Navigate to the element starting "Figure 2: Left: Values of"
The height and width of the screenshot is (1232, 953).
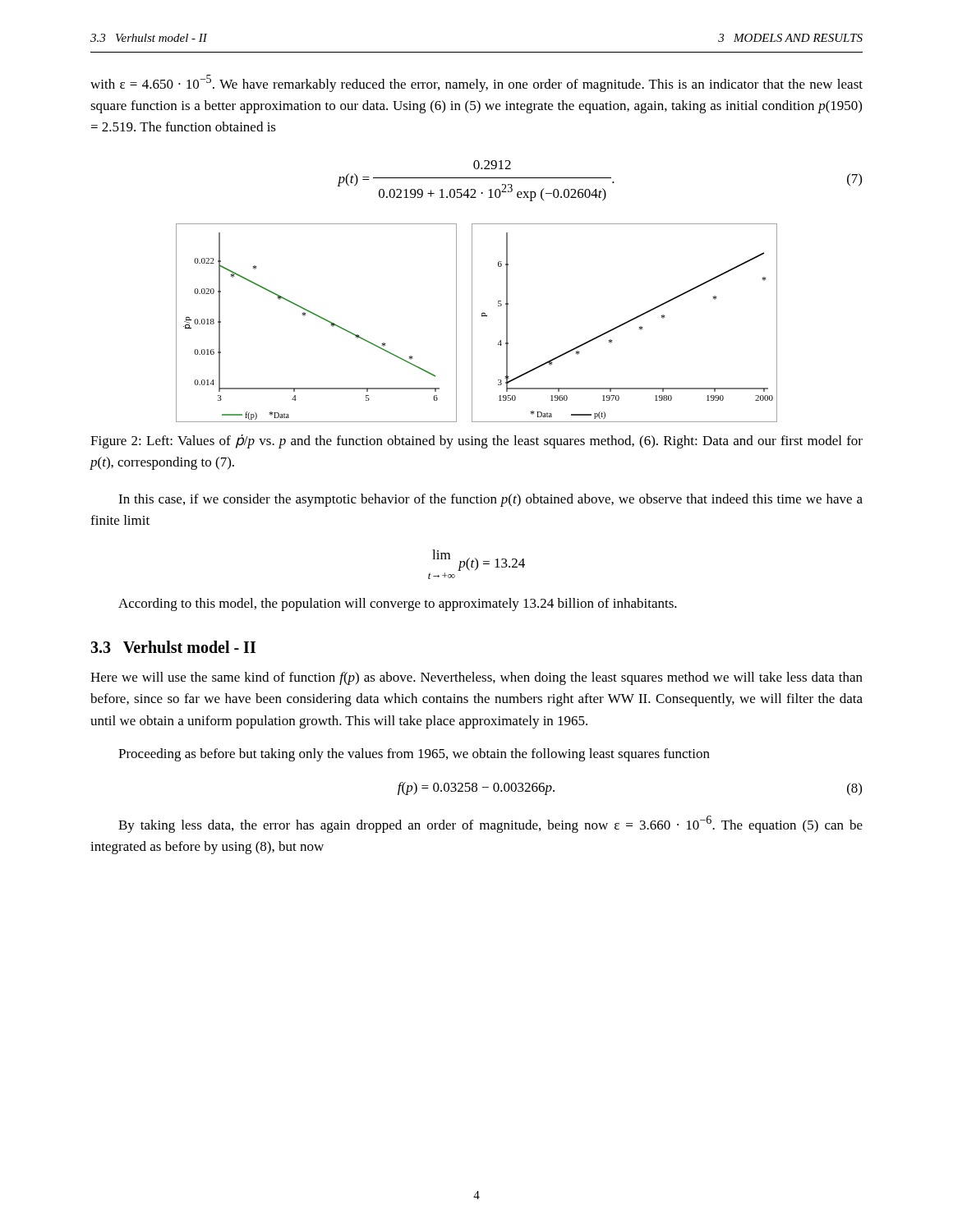coord(476,452)
